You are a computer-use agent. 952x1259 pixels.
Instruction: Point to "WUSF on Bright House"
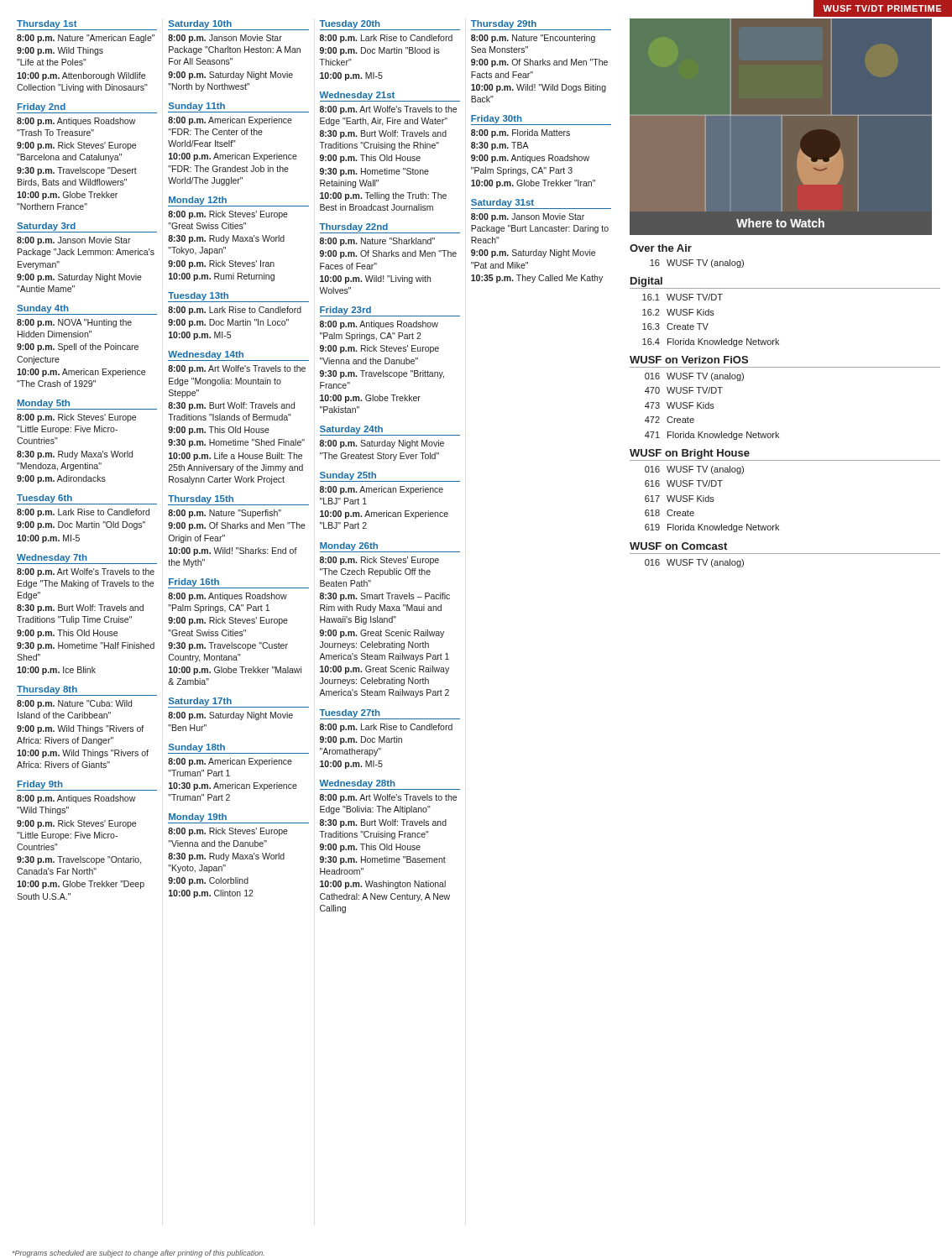[x=690, y=453]
